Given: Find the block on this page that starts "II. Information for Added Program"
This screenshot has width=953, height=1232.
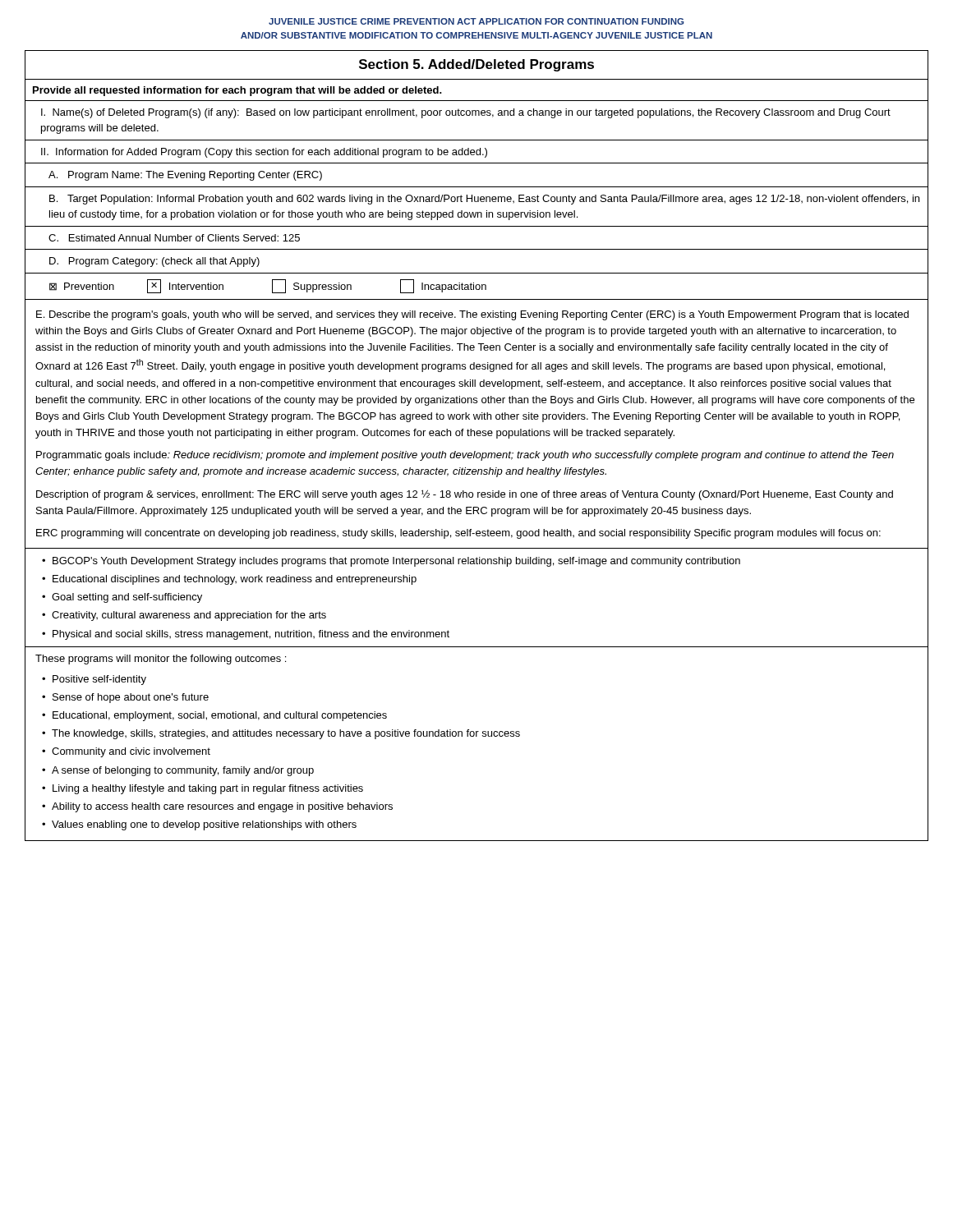Looking at the screenshot, I should coord(264,151).
